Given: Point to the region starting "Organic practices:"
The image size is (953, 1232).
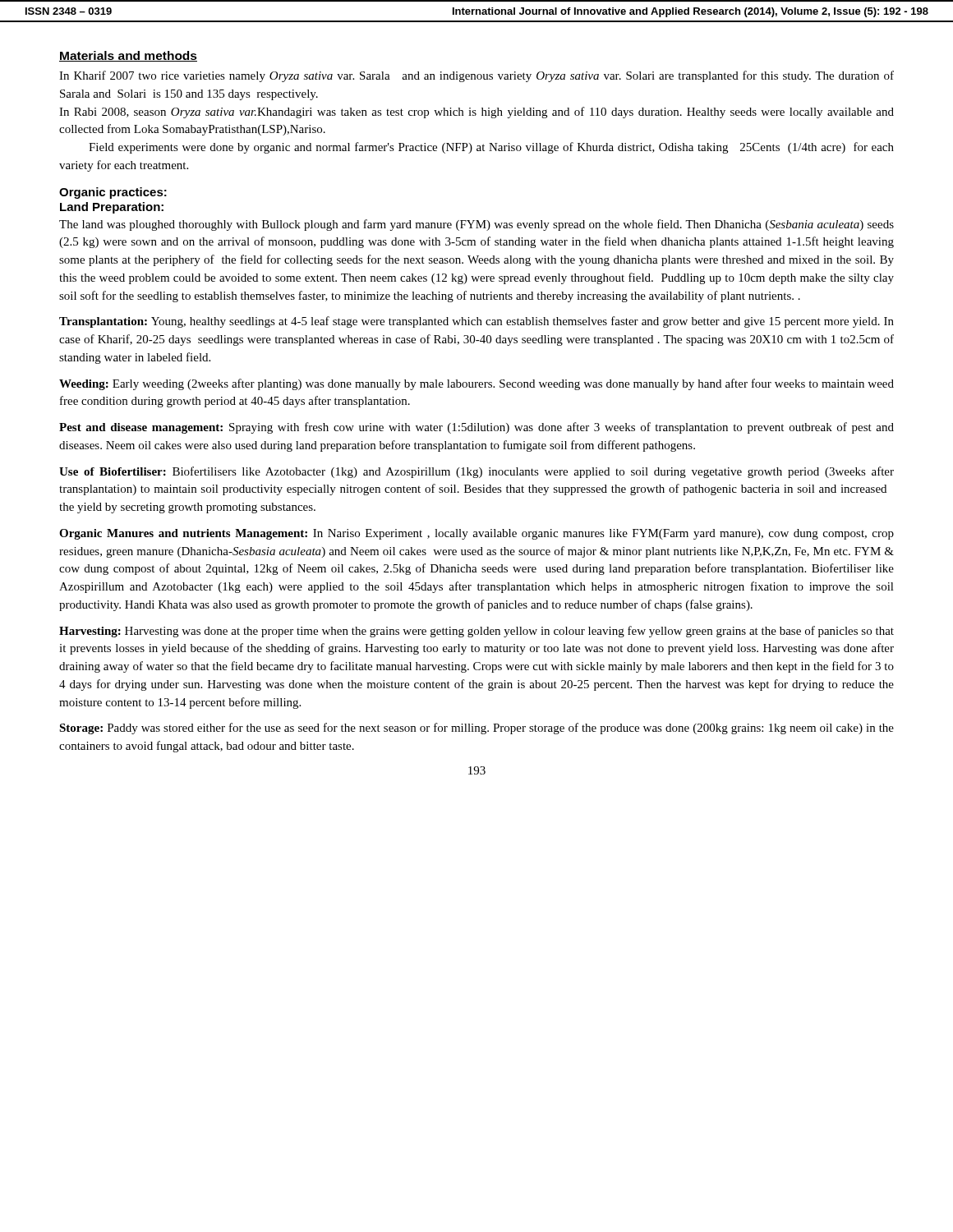Looking at the screenshot, I should point(113,191).
